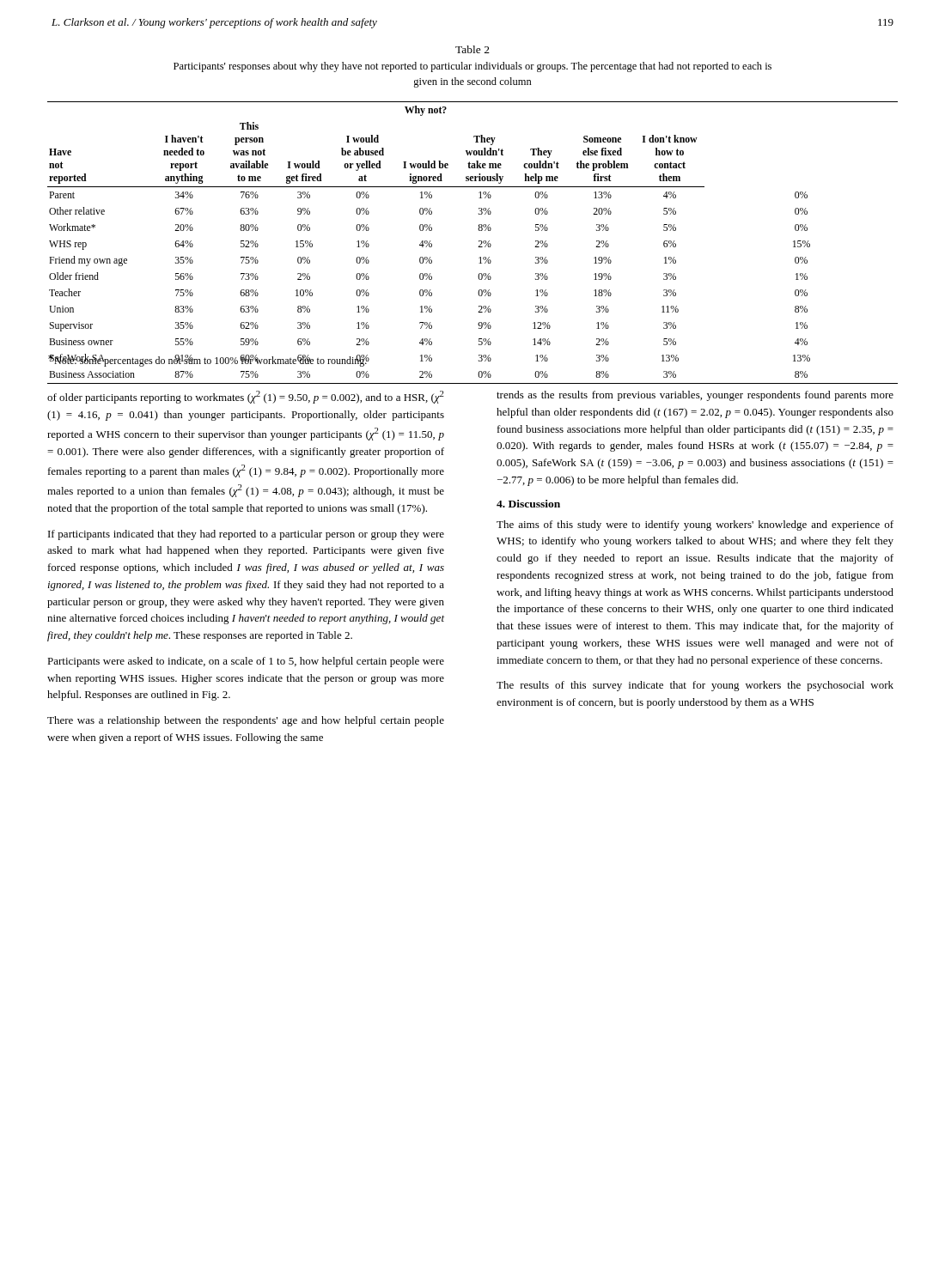Click on the text block with the text "Participants were asked to indicate,"
This screenshot has height=1288, width=945.
click(246, 678)
